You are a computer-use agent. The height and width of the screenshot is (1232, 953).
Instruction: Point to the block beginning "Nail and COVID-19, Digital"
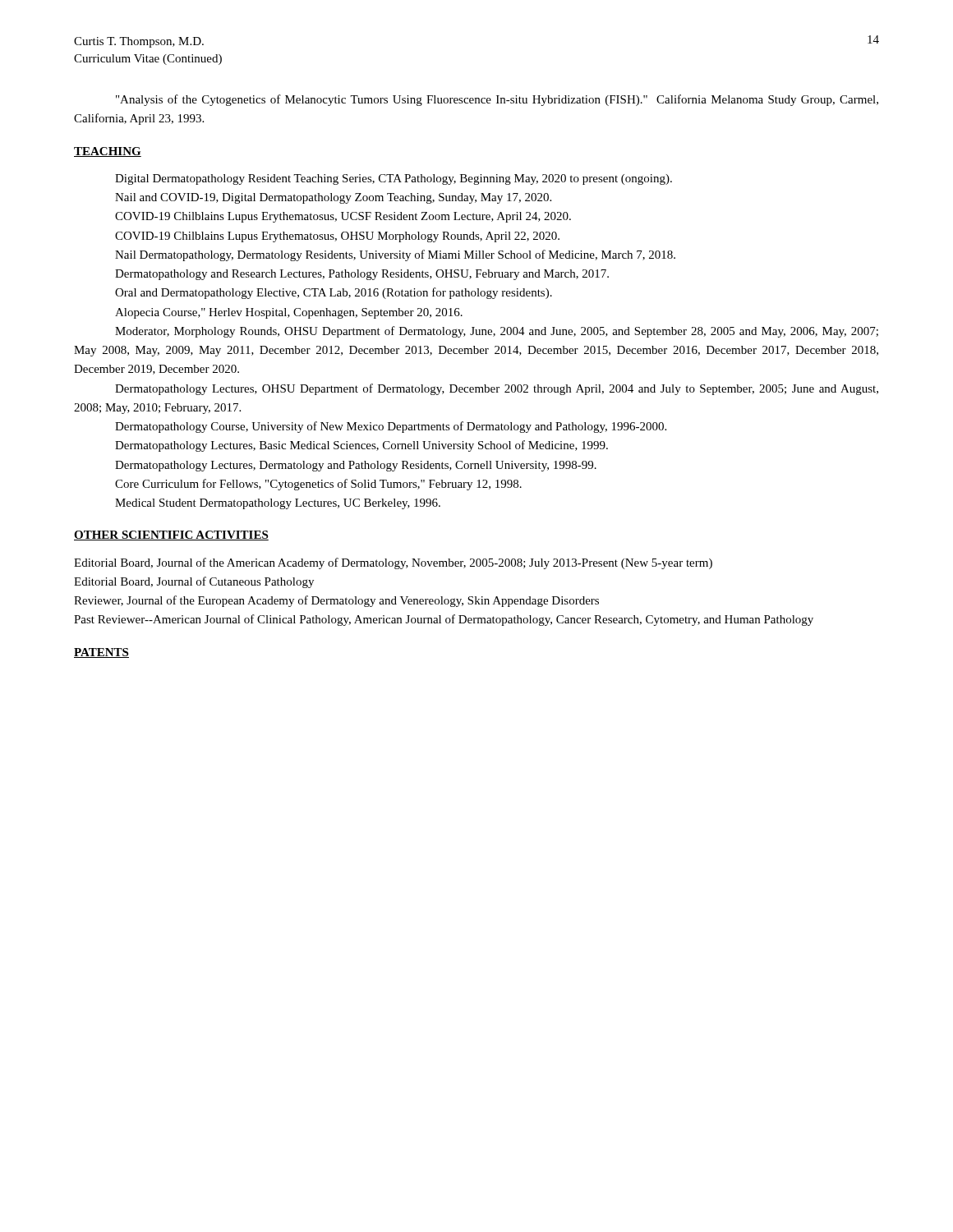[334, 197]
